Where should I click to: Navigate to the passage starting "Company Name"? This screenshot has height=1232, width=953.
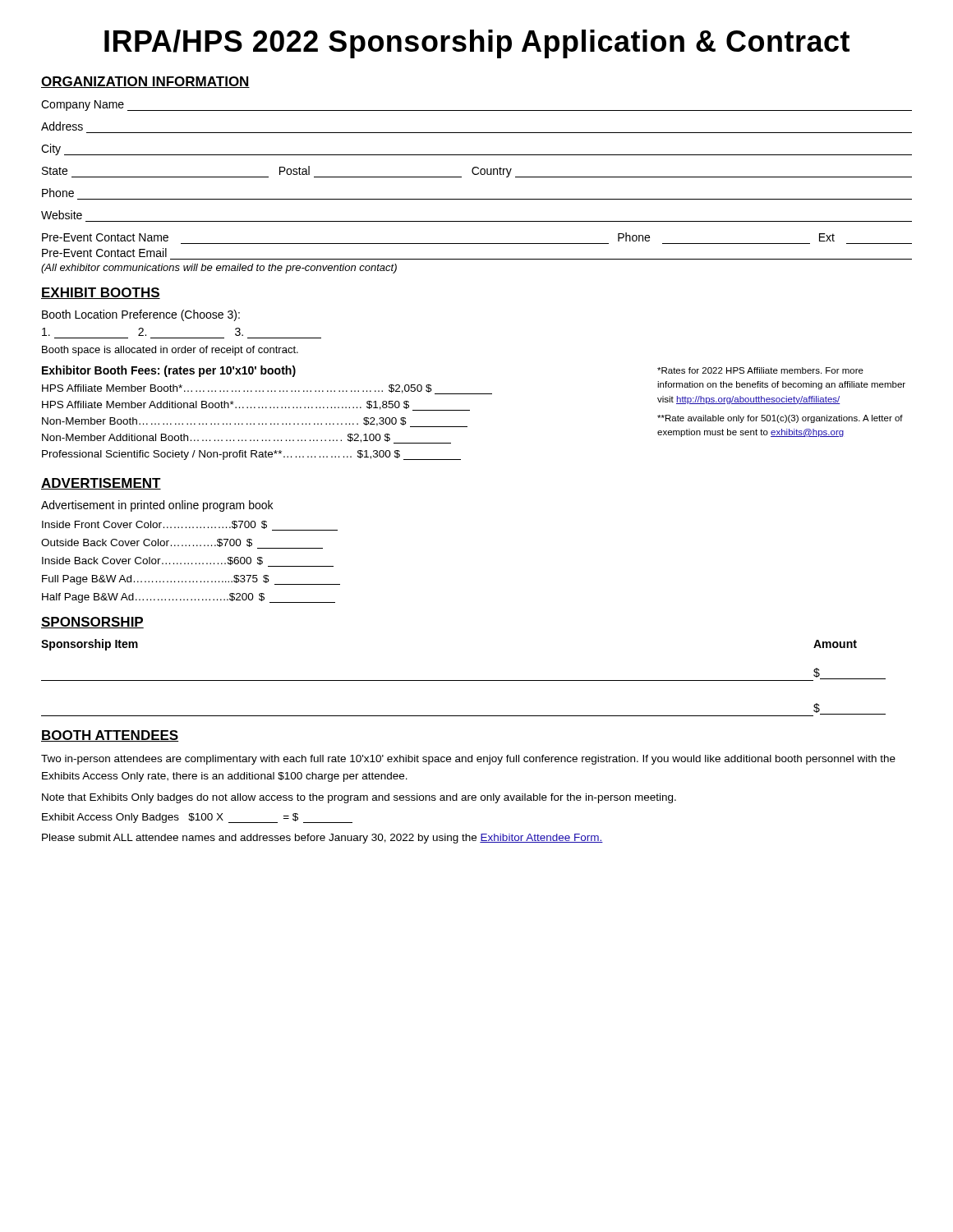click(x=476, y=104)
